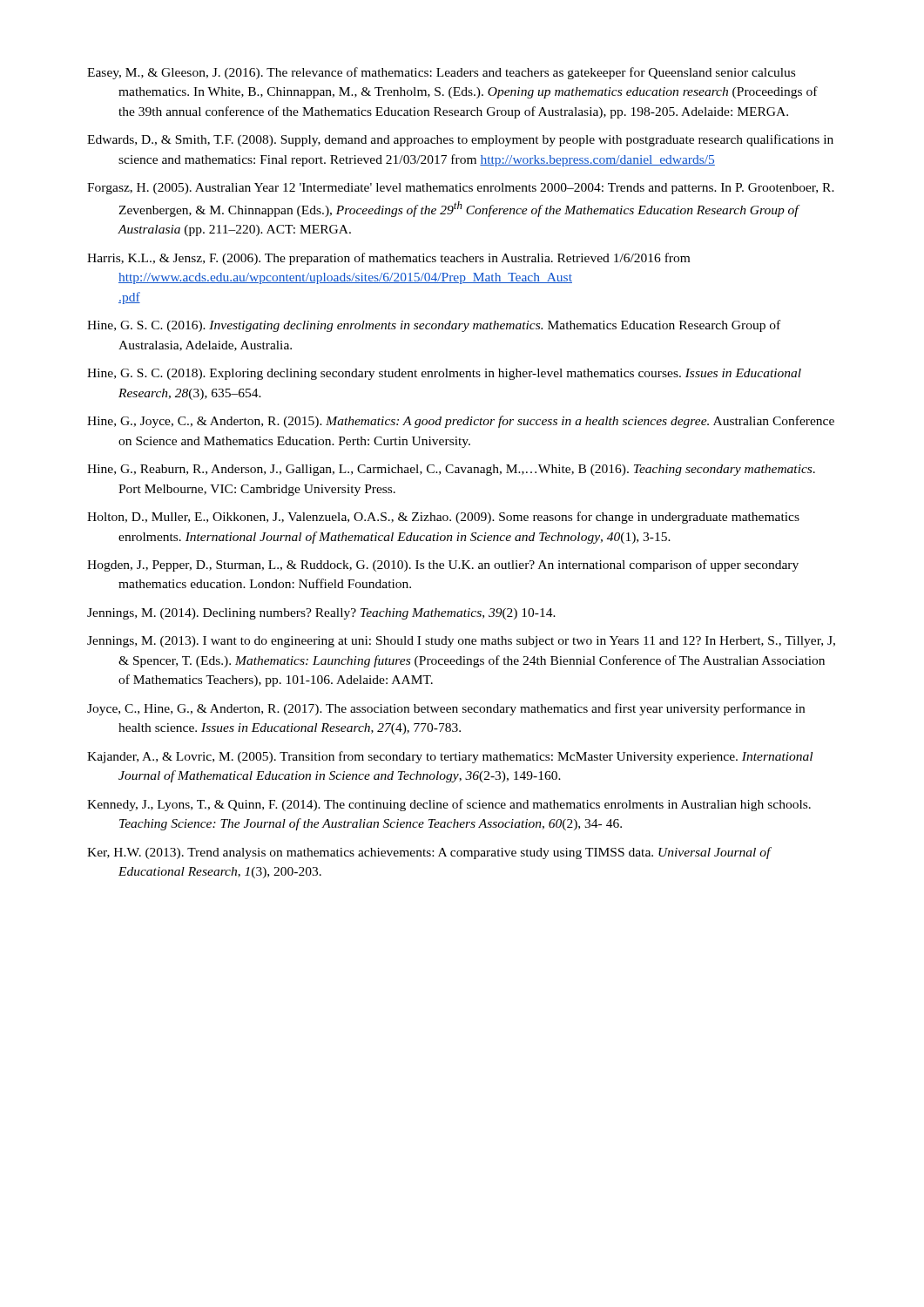Image resolution: width=924 pixels, height=1307 pixels.
Task: Click on the list item that reads "Easey, M., &"
Action: (x=452, y=91)
